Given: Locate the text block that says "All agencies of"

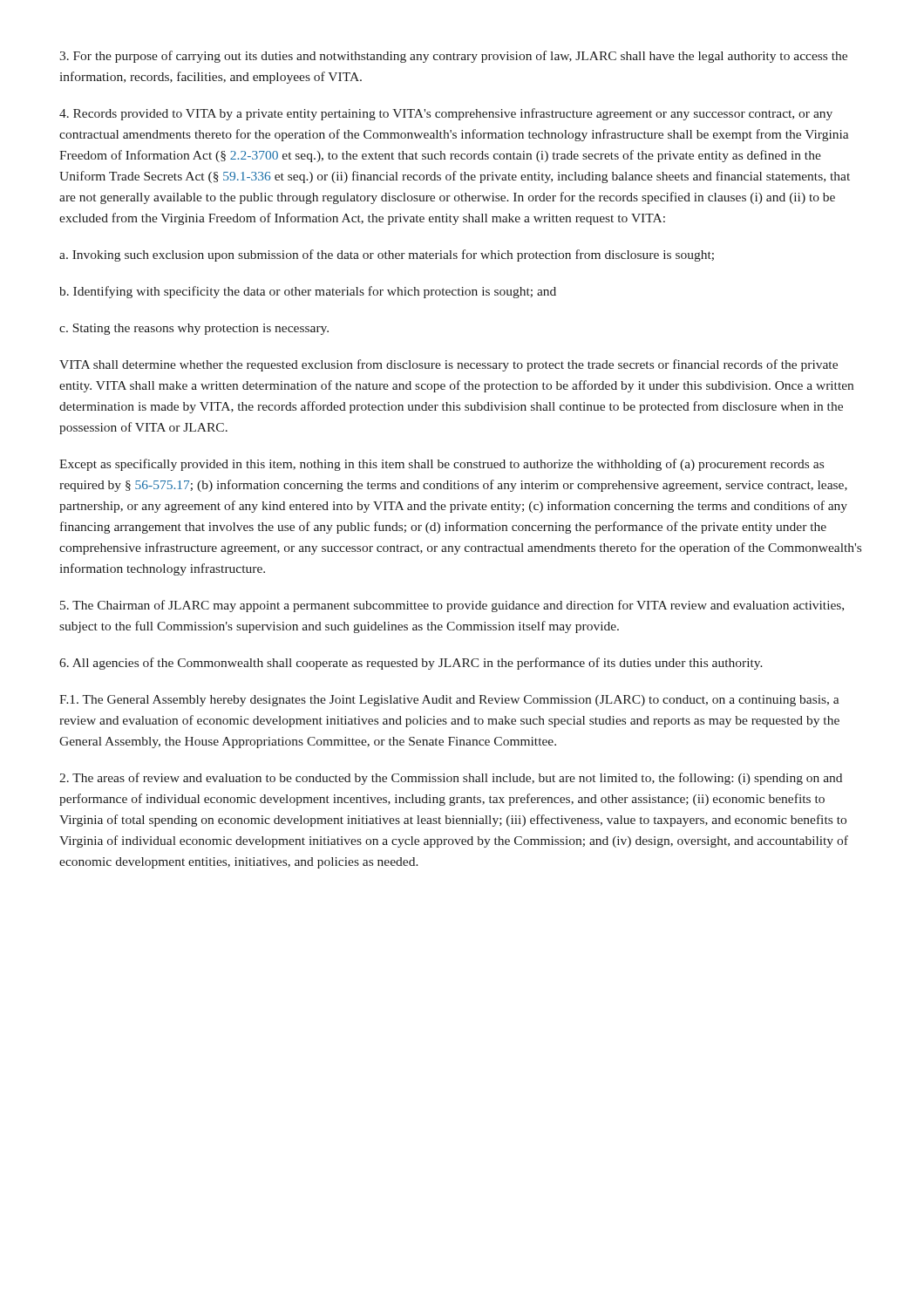Looking at the screenshot, I should point(411,663).
